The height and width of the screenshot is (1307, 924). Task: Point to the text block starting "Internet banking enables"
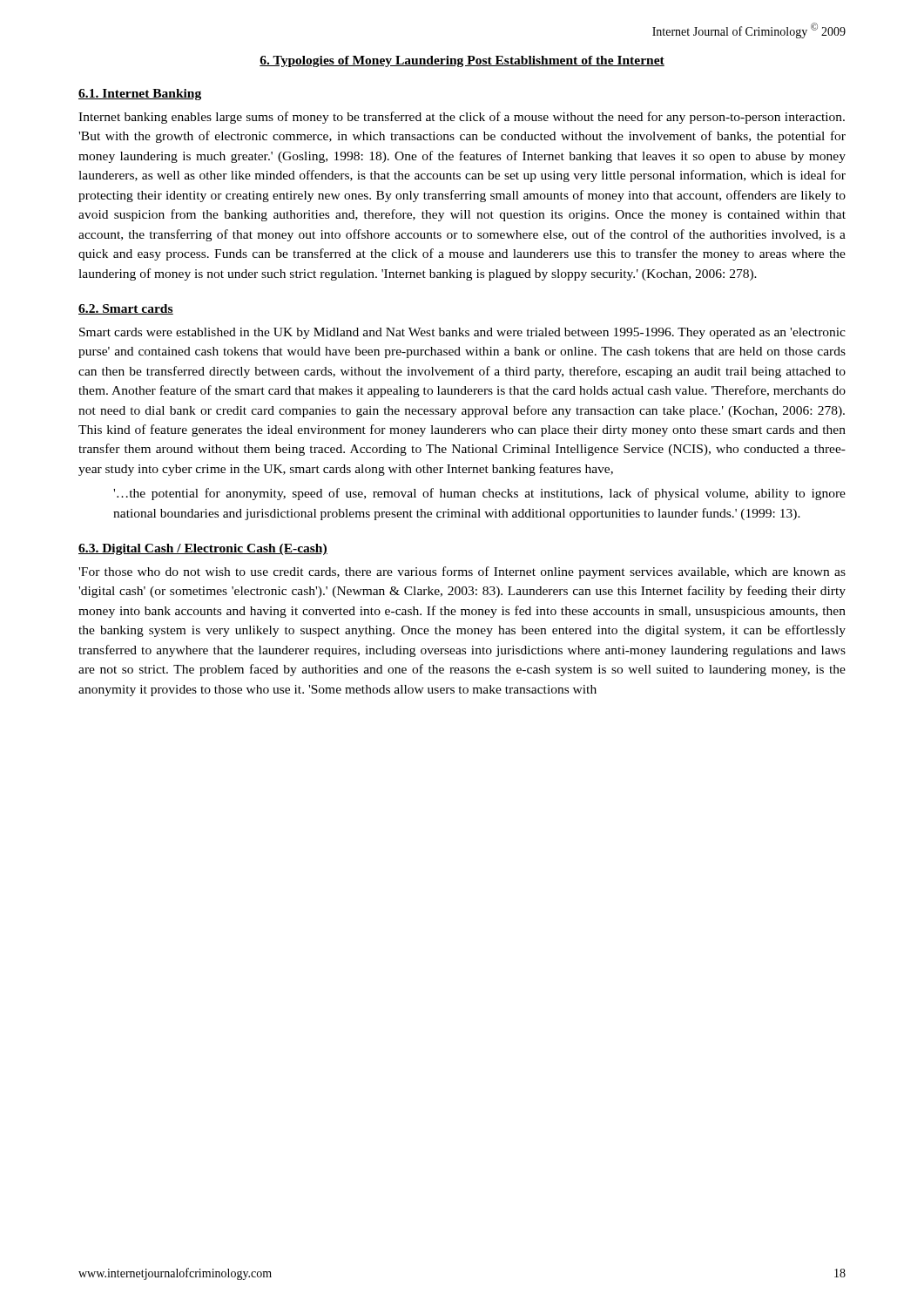[462, 195]
